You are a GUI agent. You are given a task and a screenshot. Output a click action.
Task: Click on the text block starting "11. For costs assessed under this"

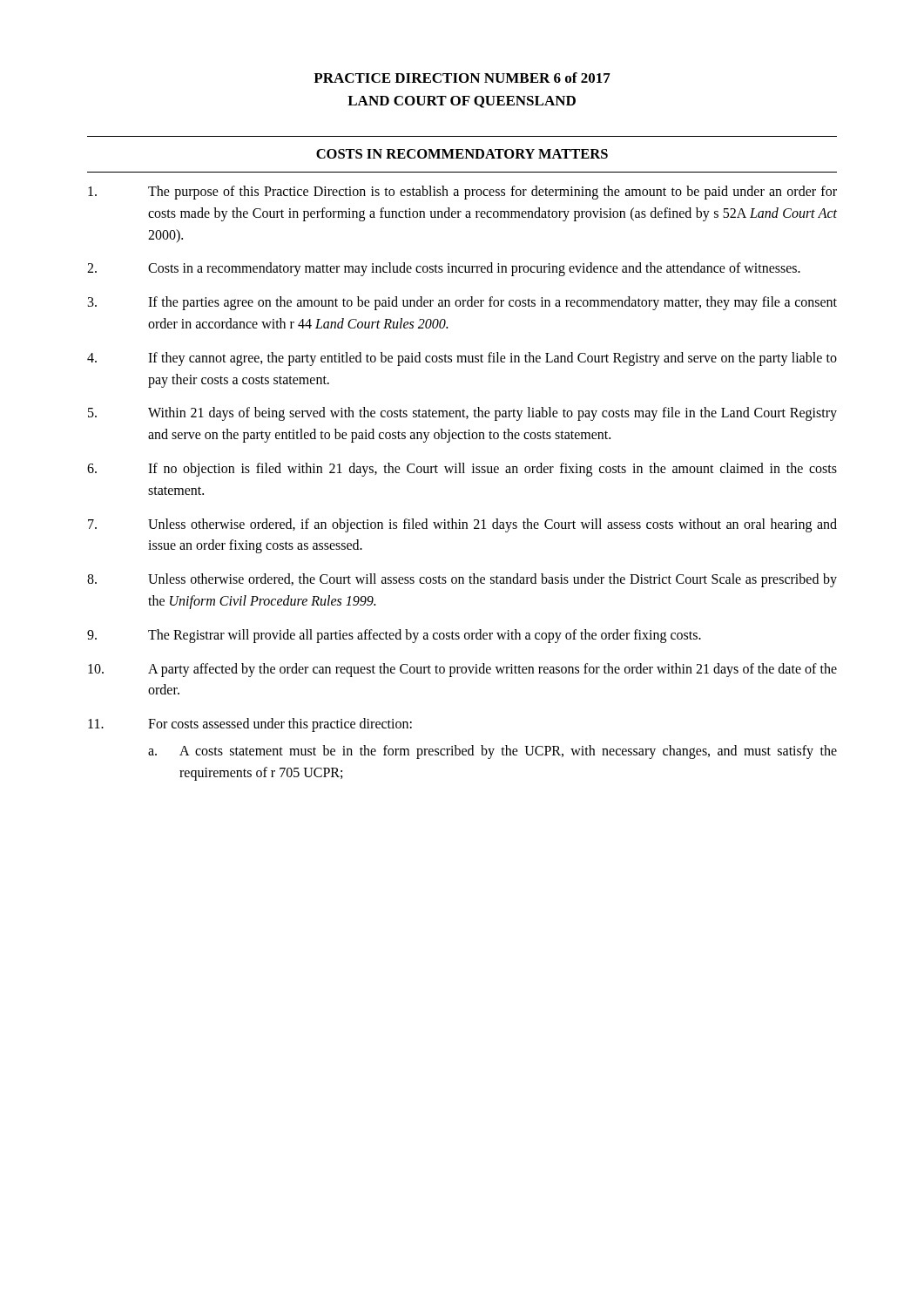[x=462, y=751]
